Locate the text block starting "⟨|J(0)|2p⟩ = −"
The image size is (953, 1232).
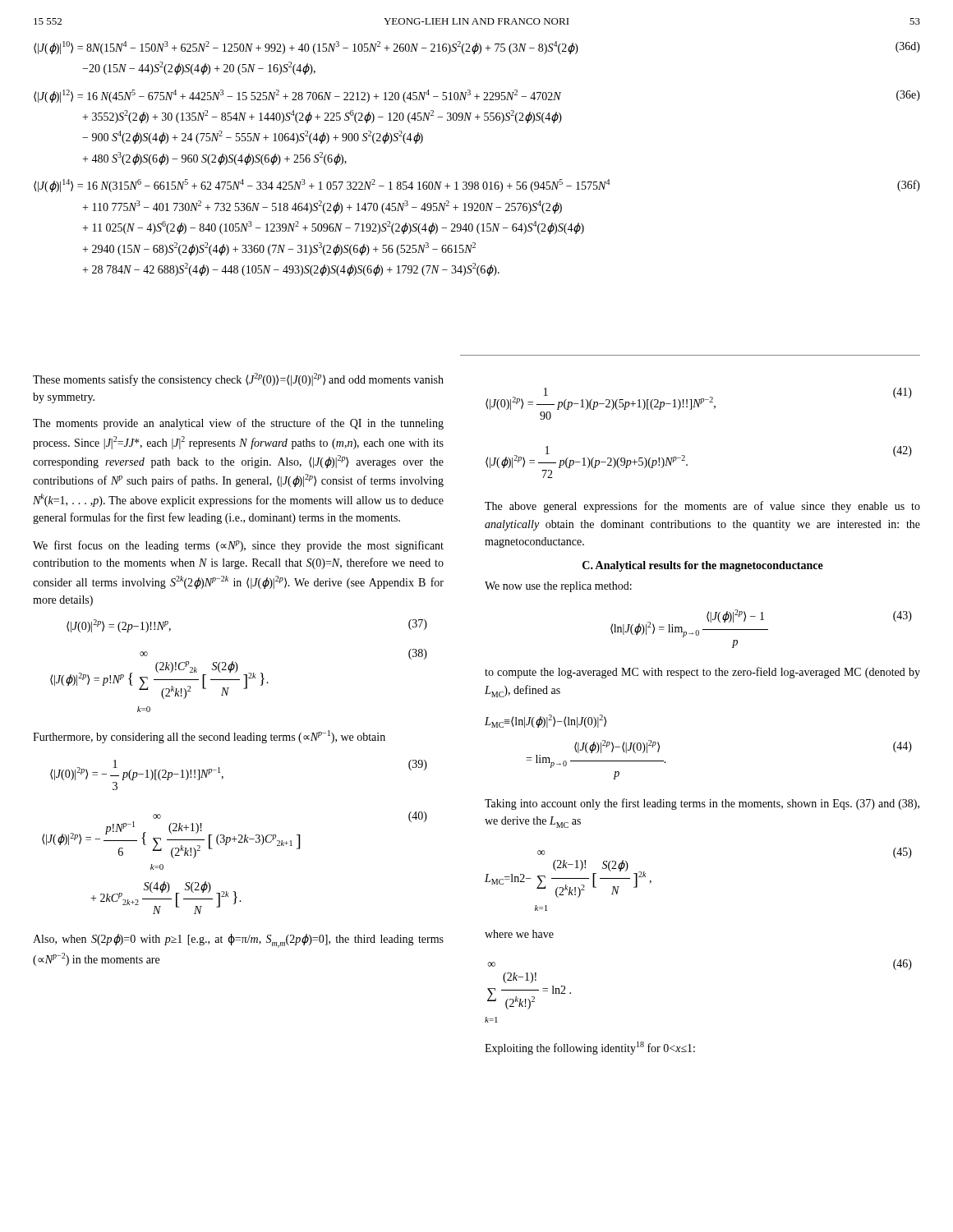point(131,770)
